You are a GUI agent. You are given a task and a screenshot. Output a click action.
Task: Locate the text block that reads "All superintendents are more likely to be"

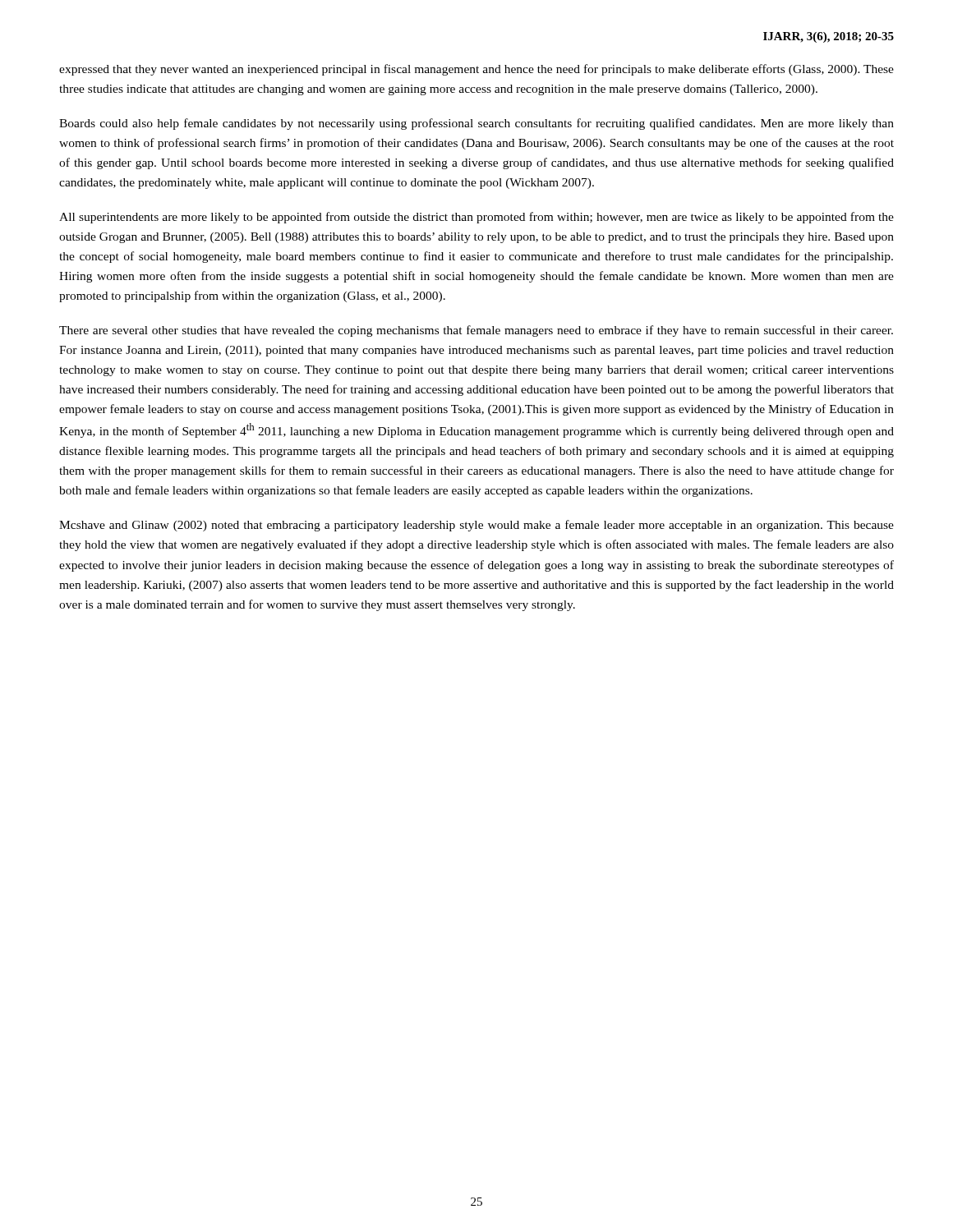click(476, 256)
